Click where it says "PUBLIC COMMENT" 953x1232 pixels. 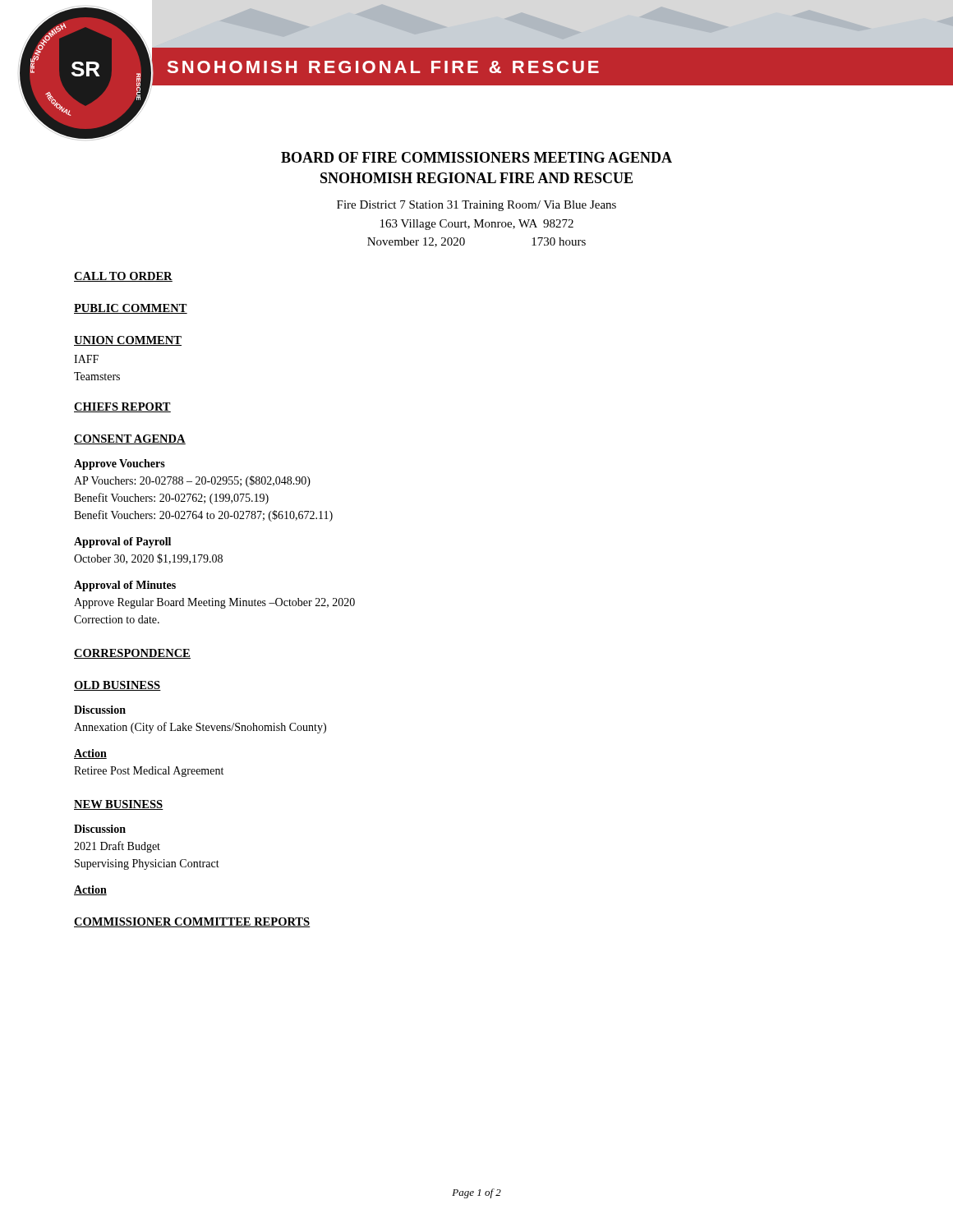coord(131,309)
